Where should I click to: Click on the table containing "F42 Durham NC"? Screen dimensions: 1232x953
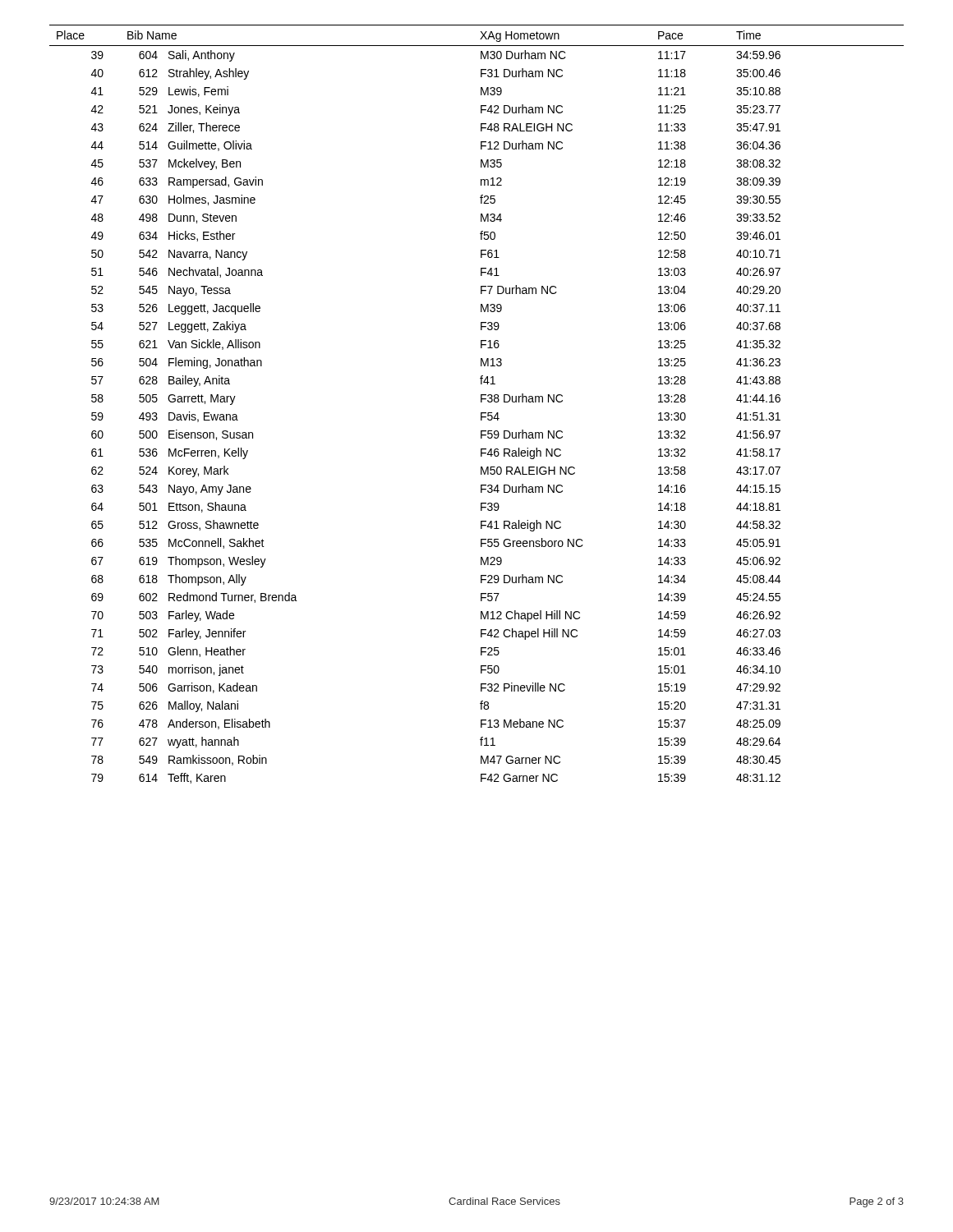(476, 406)
